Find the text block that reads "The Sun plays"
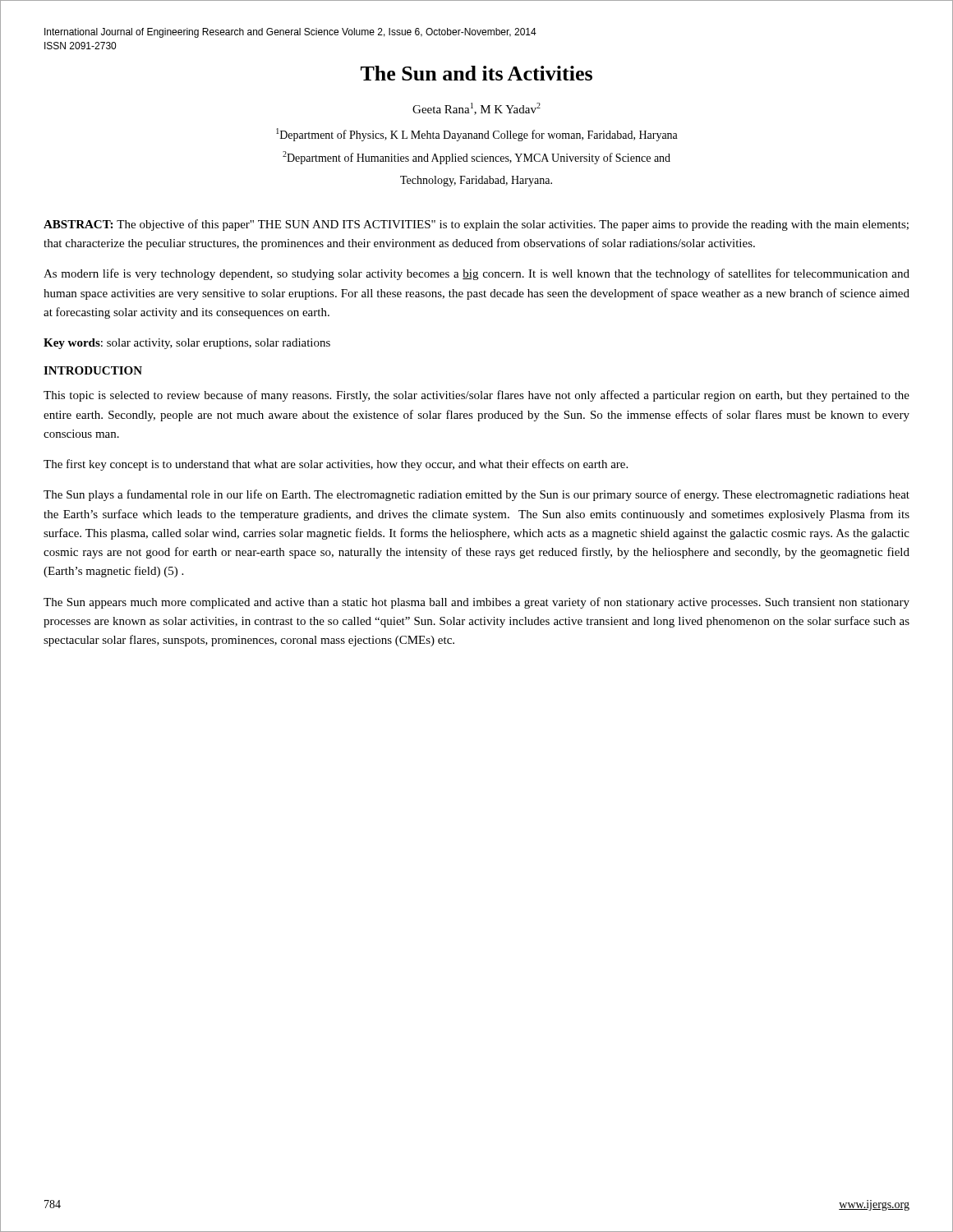 click(476, 533)
